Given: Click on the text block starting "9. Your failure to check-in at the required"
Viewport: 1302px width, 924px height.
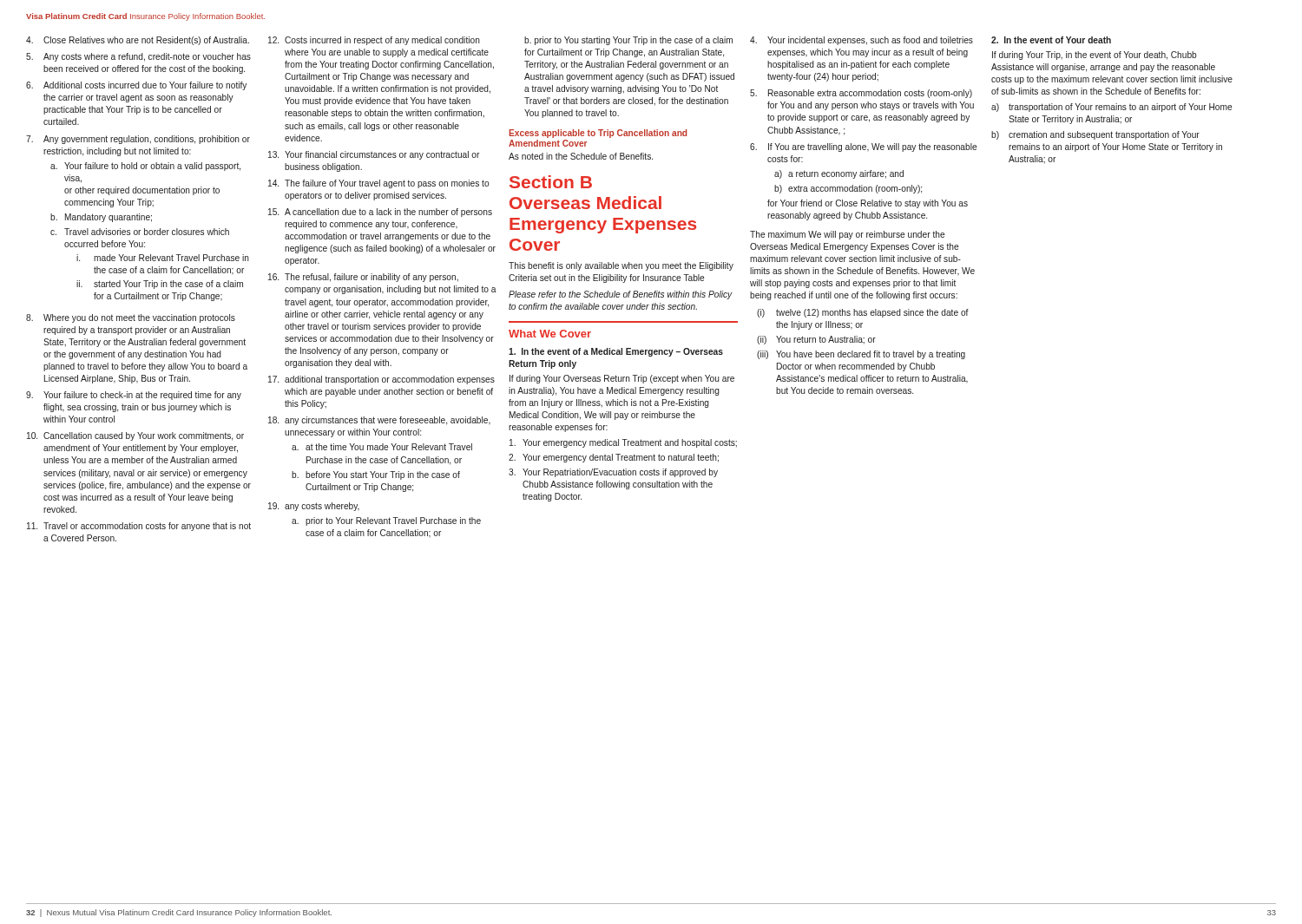Looking at the screenshot, I should tap(141, 408).
